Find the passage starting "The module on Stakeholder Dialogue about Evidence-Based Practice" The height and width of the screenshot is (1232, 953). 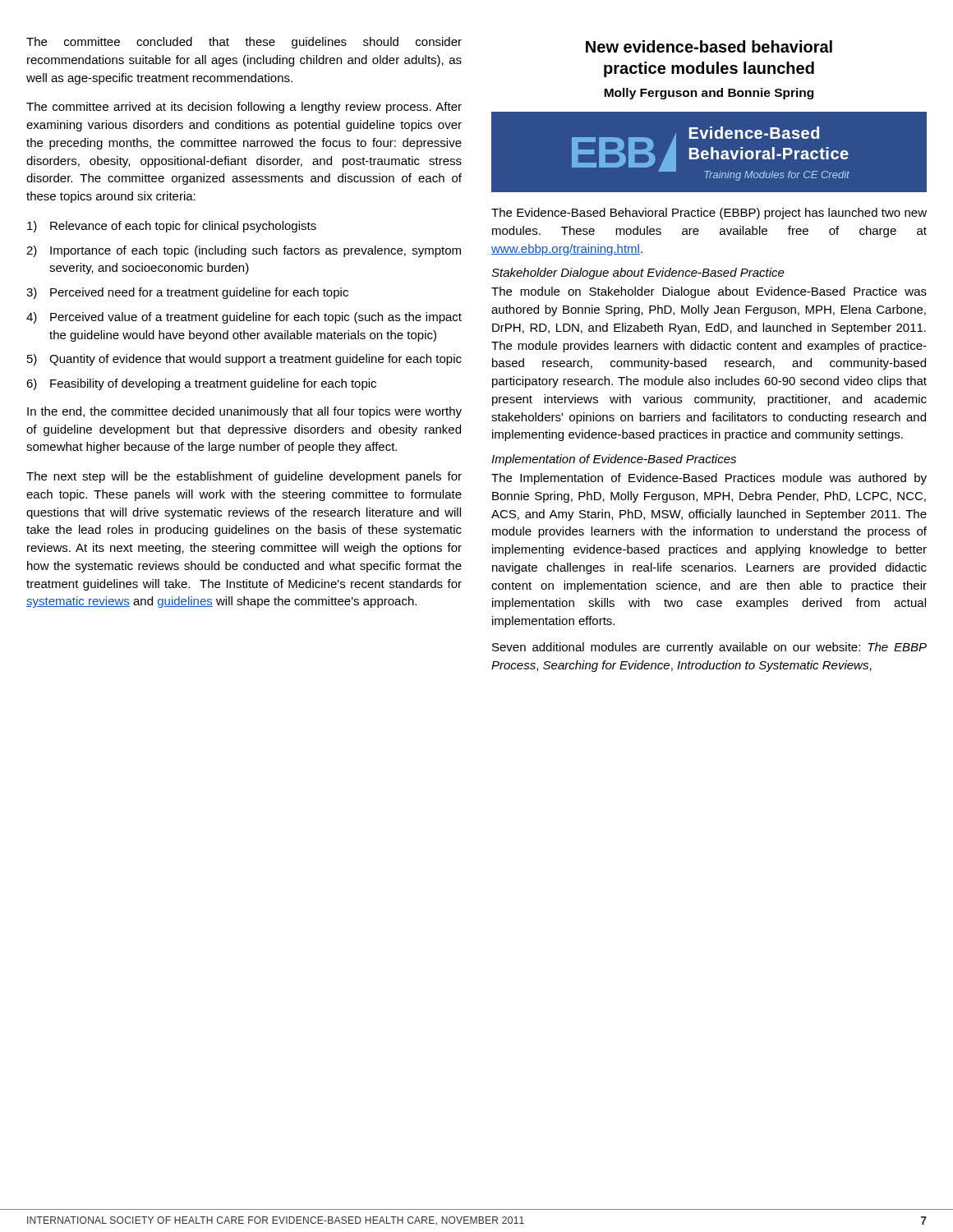click(709, 363)
